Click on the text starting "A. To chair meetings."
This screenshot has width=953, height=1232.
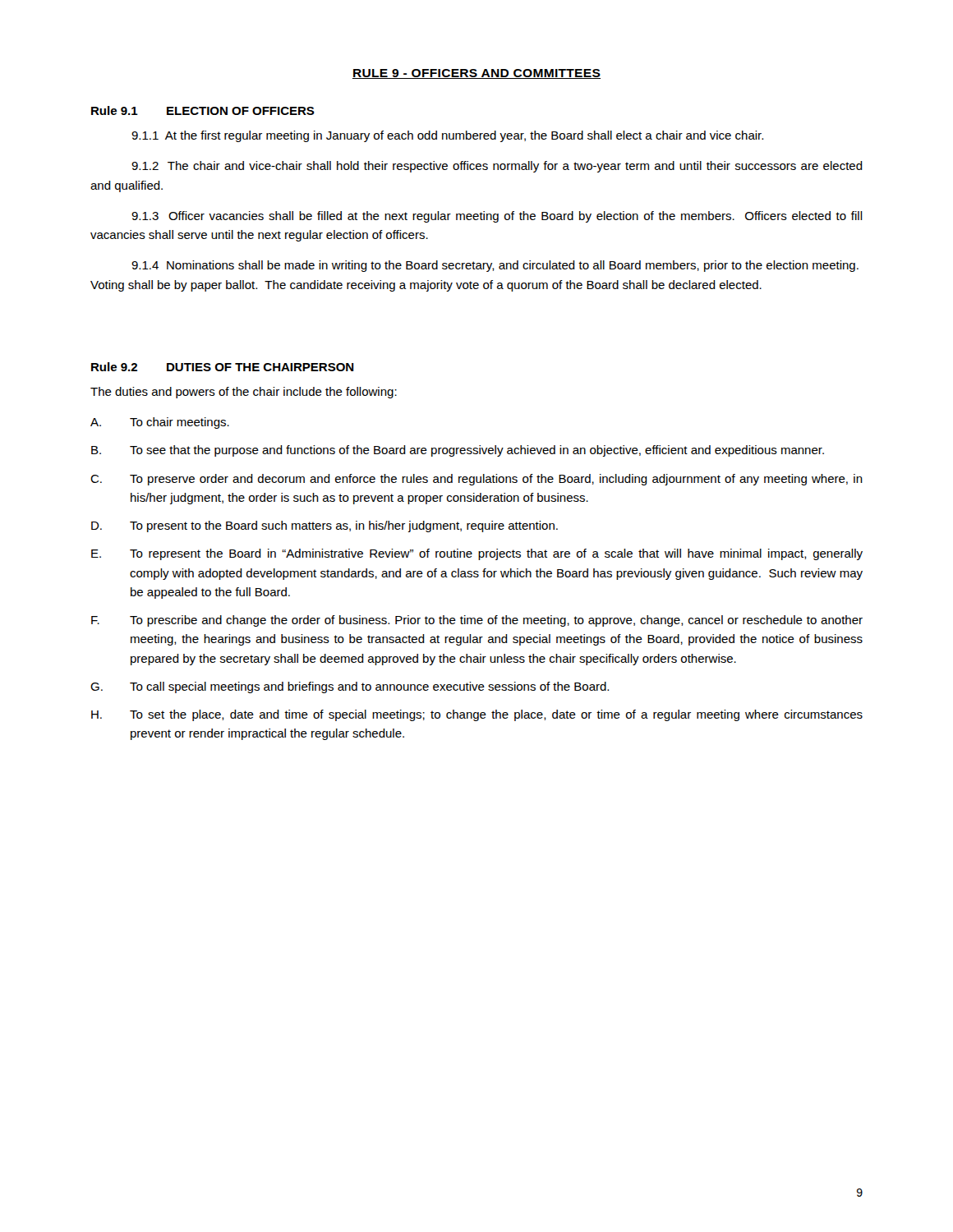[x=160, y=423]
